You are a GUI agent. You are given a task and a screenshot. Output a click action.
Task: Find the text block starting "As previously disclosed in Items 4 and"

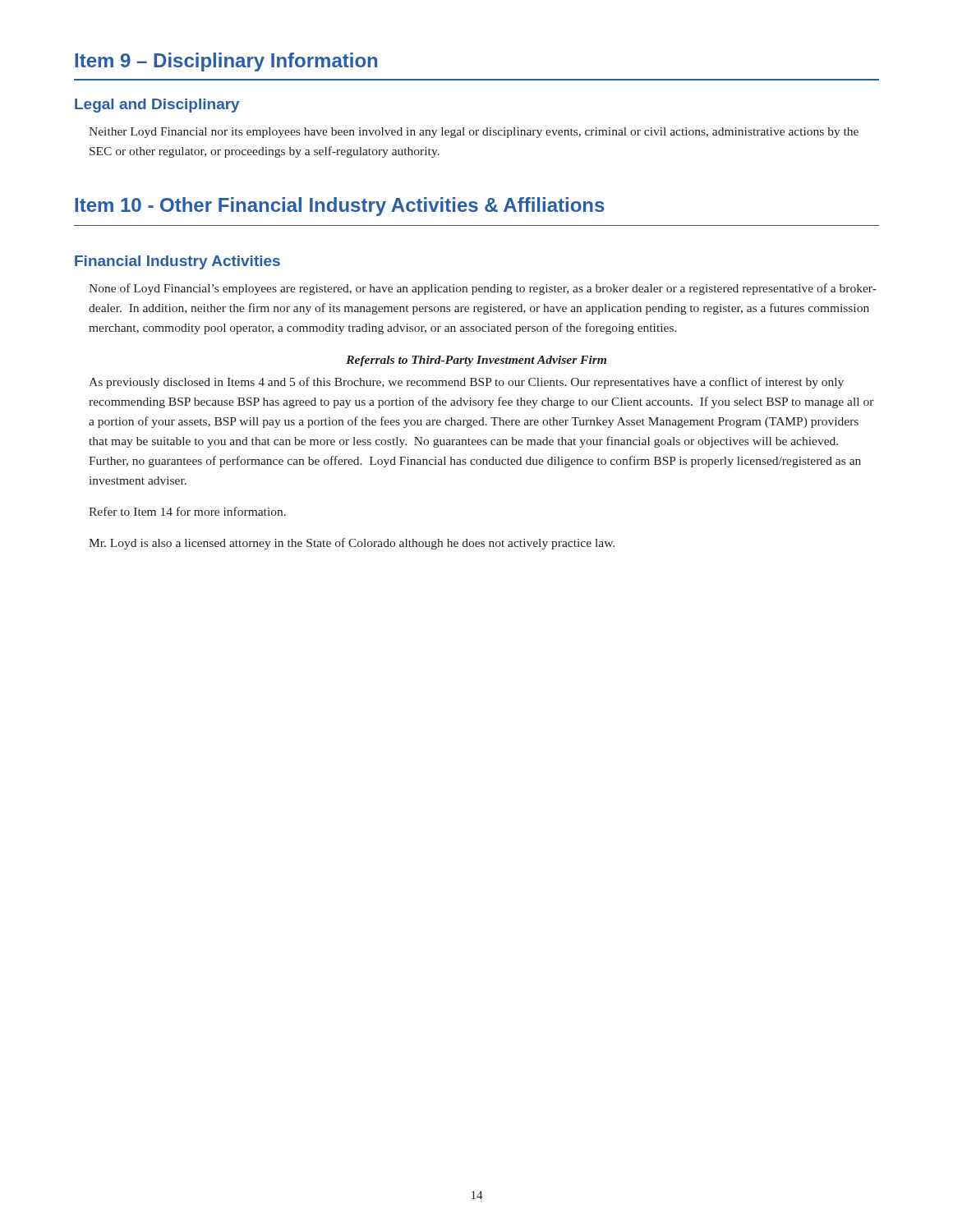pyautogui.click(x=481, y=431)
